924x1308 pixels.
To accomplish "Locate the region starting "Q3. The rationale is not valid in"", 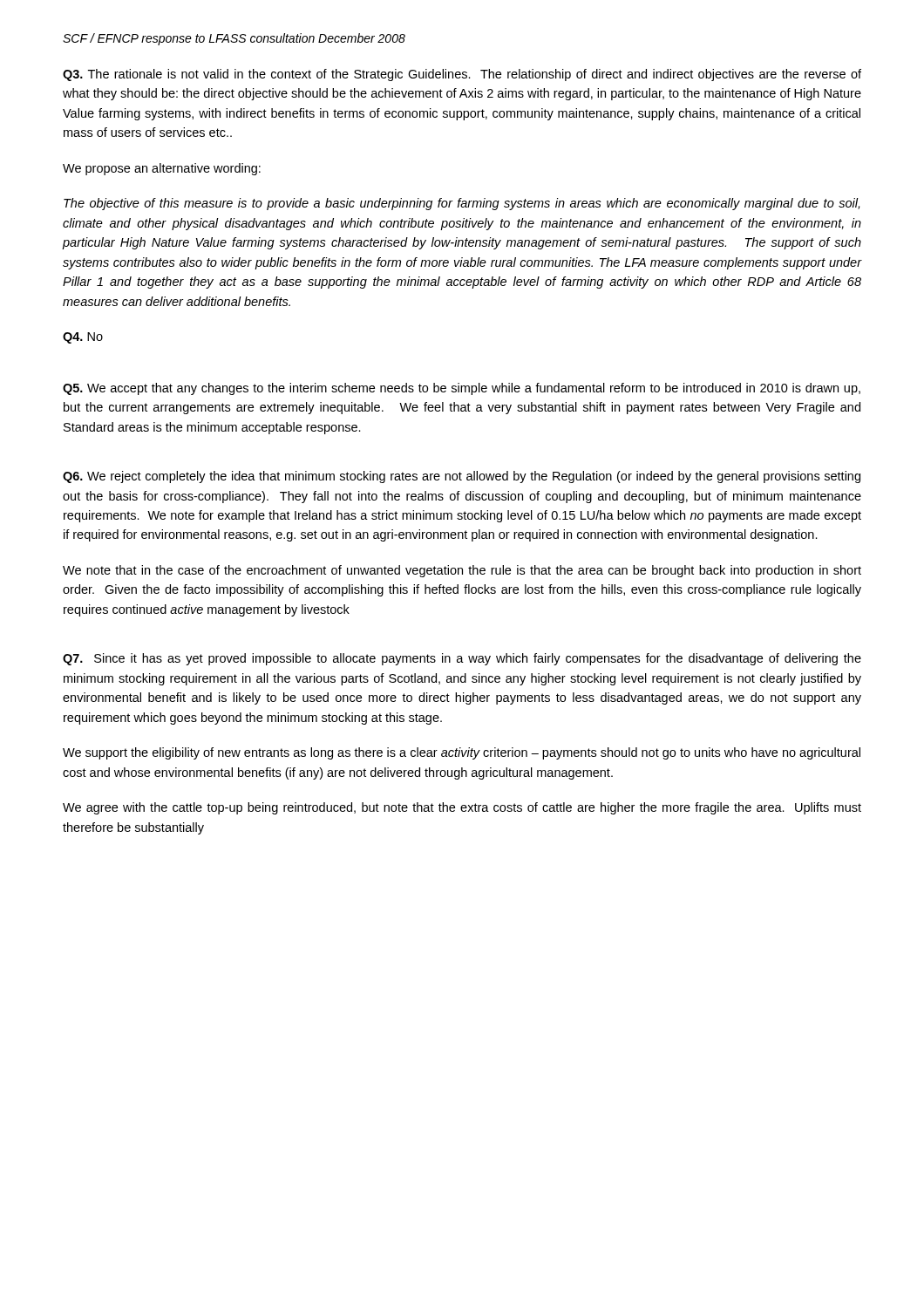I will pos(462,103).
